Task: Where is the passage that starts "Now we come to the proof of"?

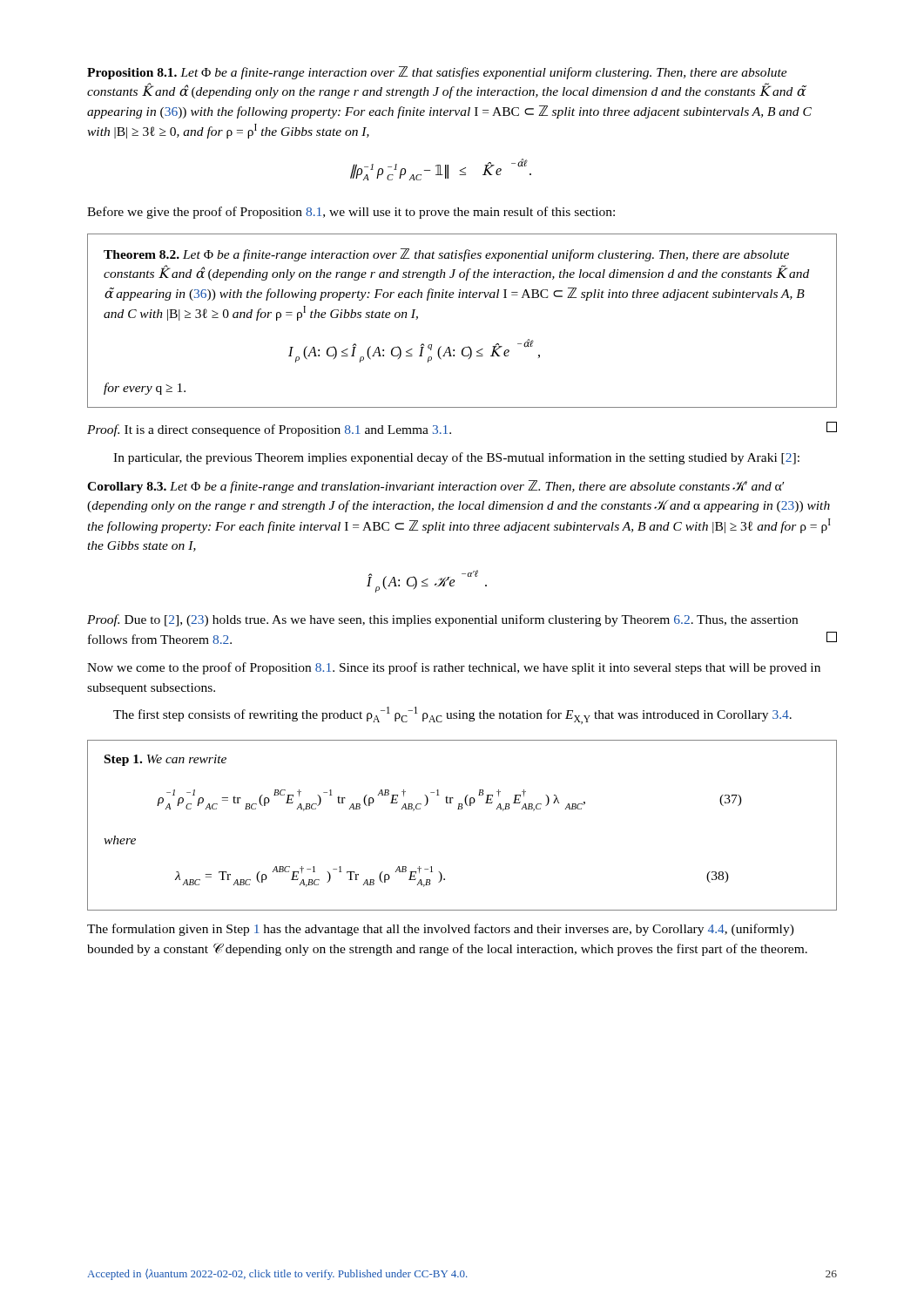Action: pos(454,677)
